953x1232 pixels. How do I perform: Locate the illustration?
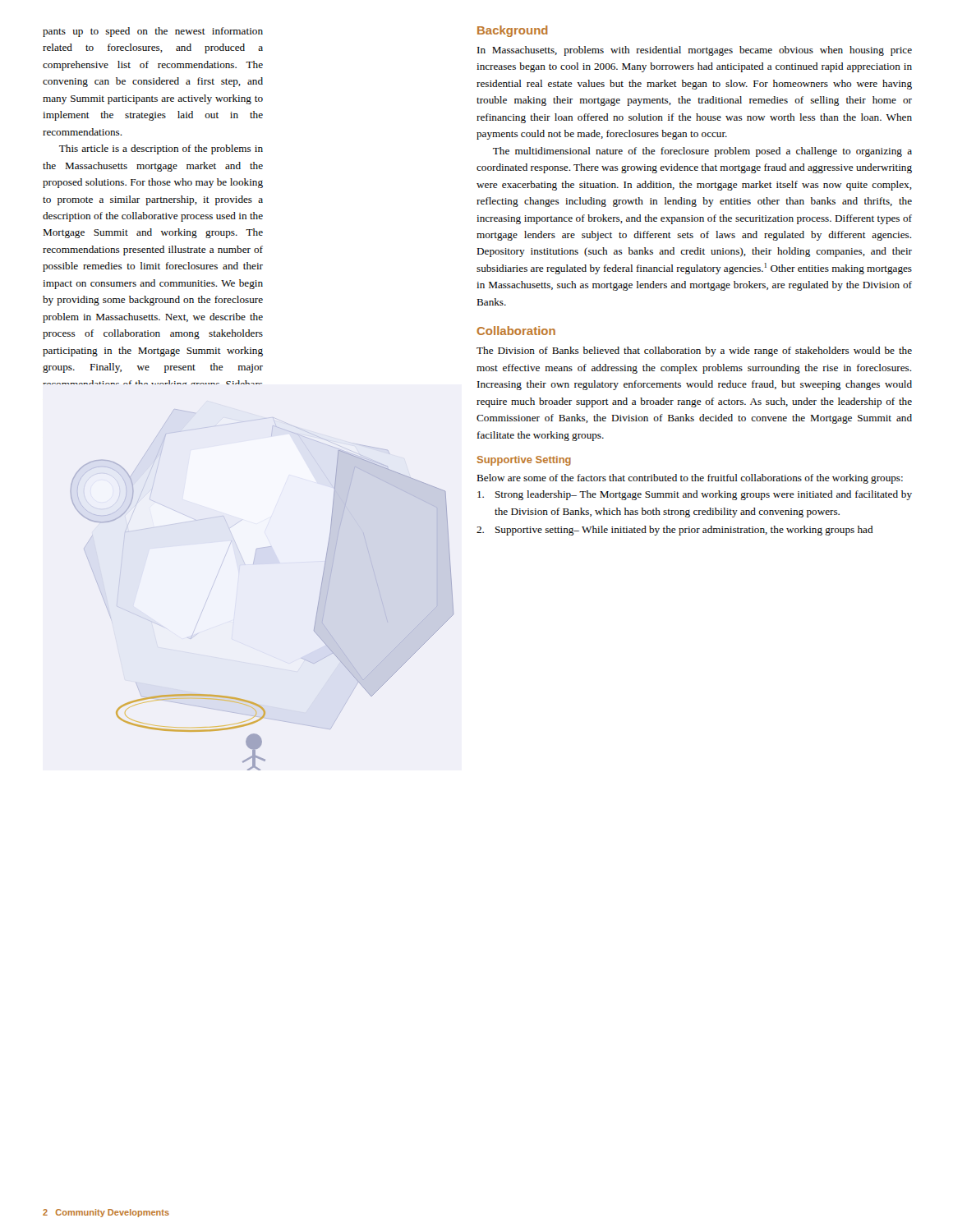[x=252, y=577]
